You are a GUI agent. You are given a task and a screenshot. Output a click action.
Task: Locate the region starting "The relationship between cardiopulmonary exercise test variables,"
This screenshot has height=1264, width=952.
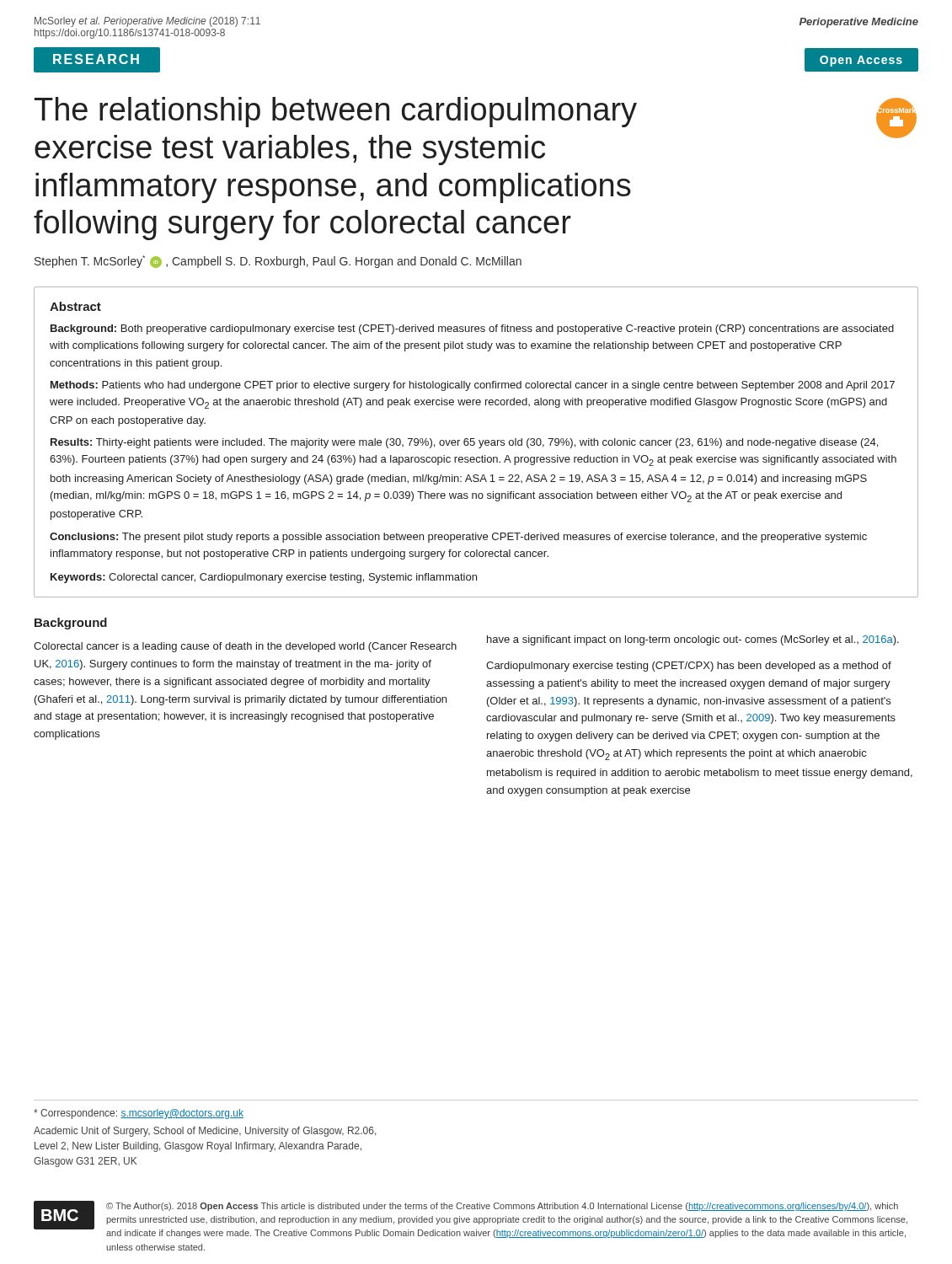tap(335, 166)
